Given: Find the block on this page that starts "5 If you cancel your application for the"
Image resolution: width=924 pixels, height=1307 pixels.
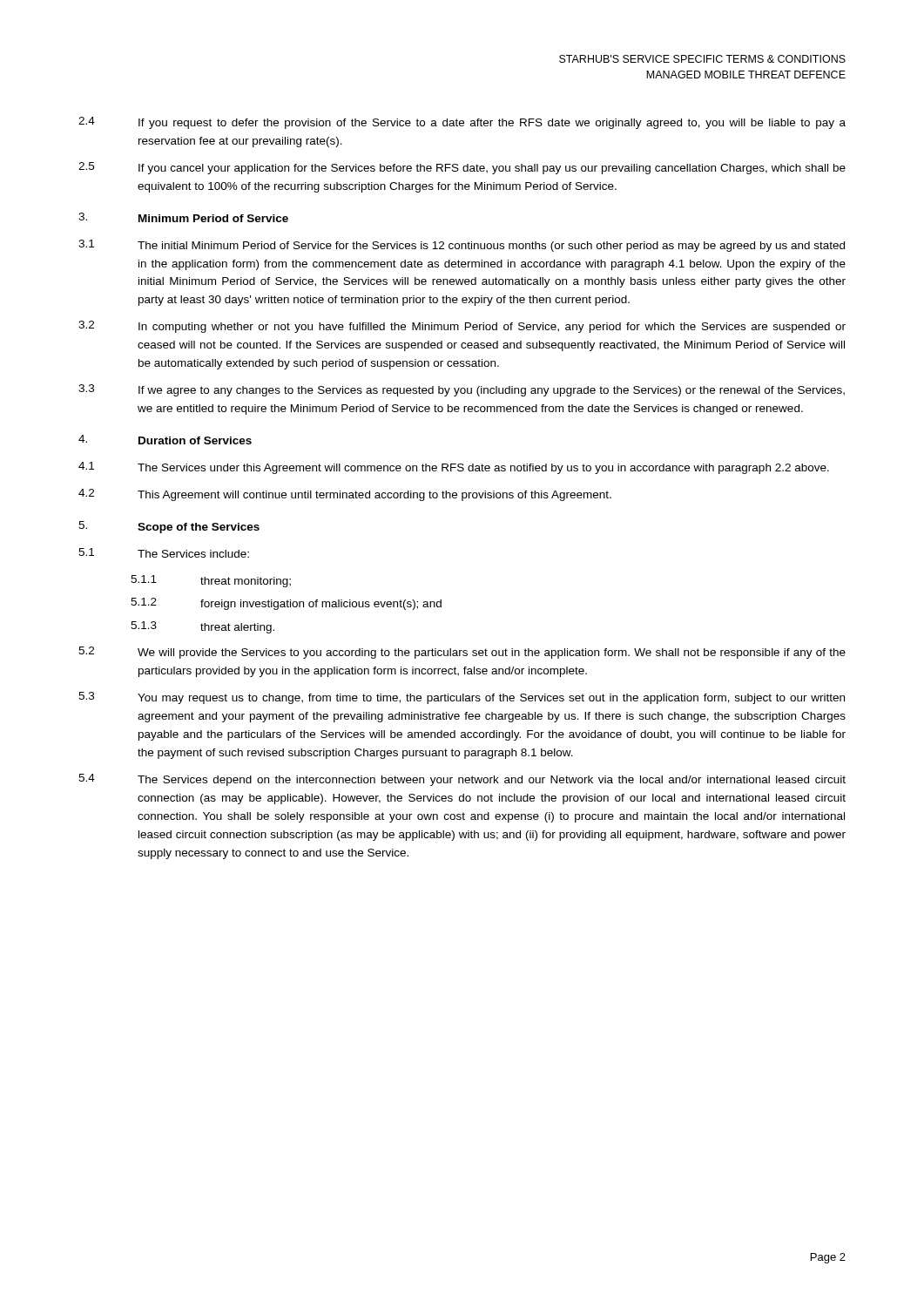Looking at the screenshot, I should click(x=462, y=178).
